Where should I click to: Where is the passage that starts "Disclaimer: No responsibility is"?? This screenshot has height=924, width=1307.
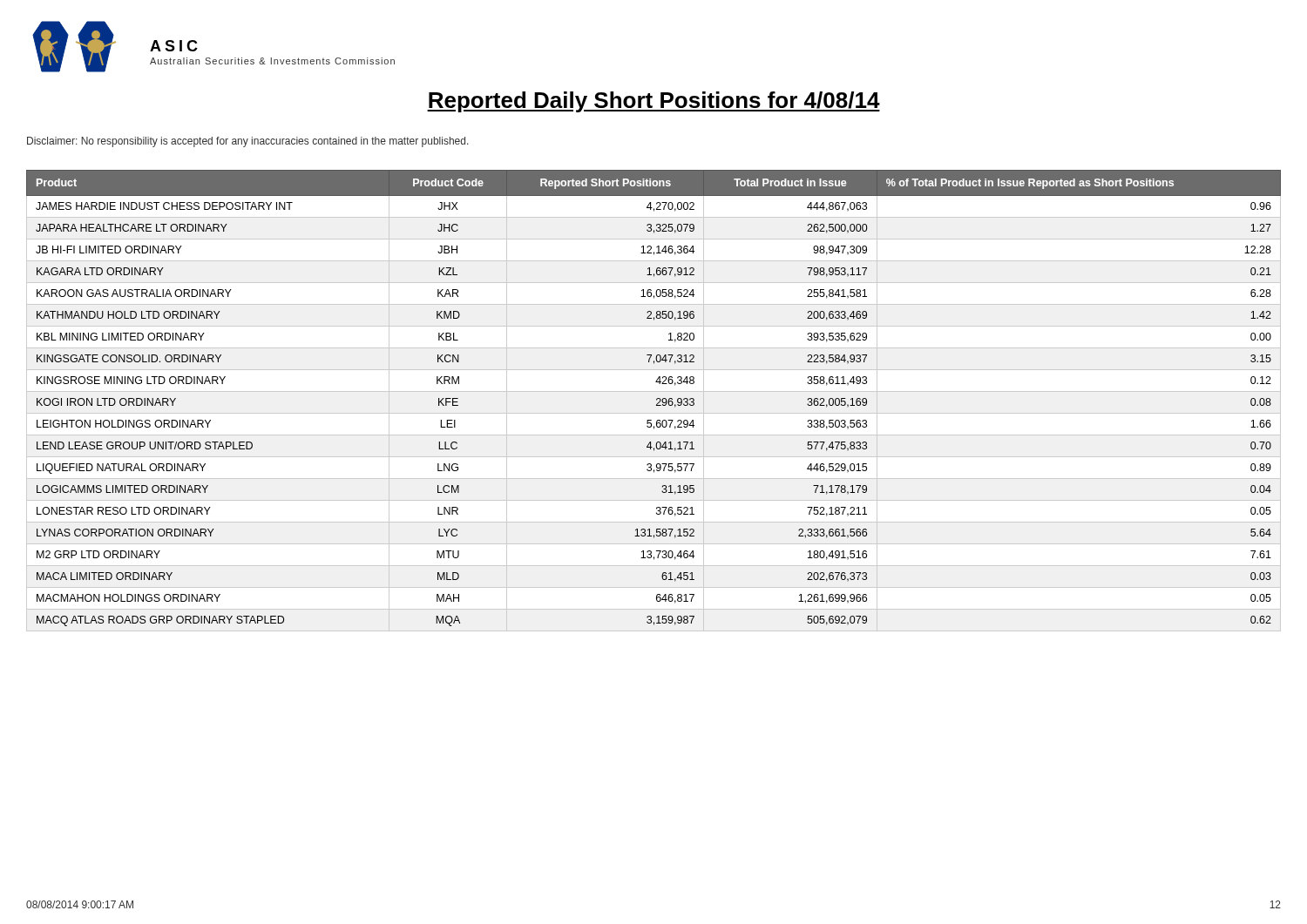click(248, 141)
